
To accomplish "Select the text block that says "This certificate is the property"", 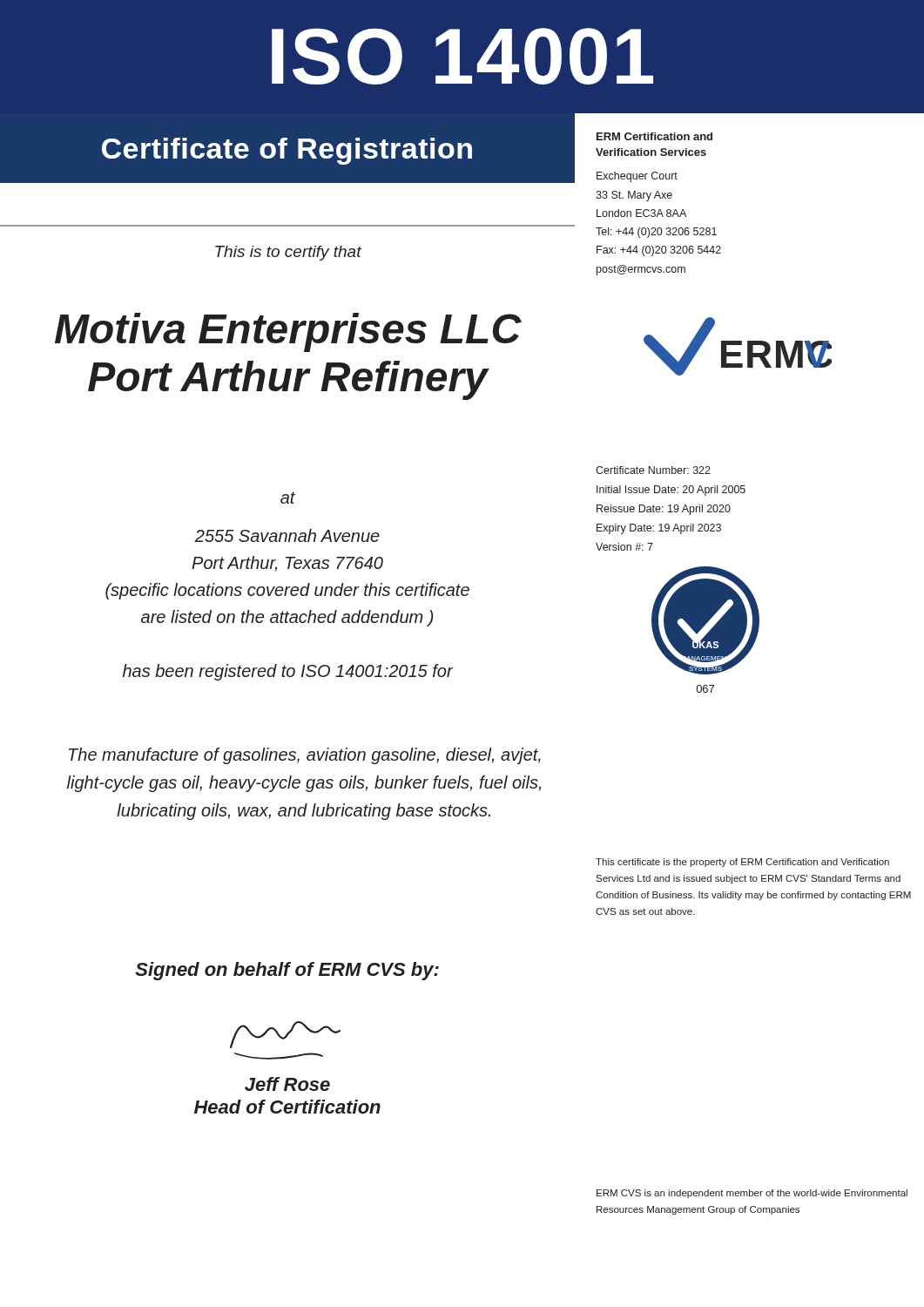I will pyautogui.click(x=754, y=887).
